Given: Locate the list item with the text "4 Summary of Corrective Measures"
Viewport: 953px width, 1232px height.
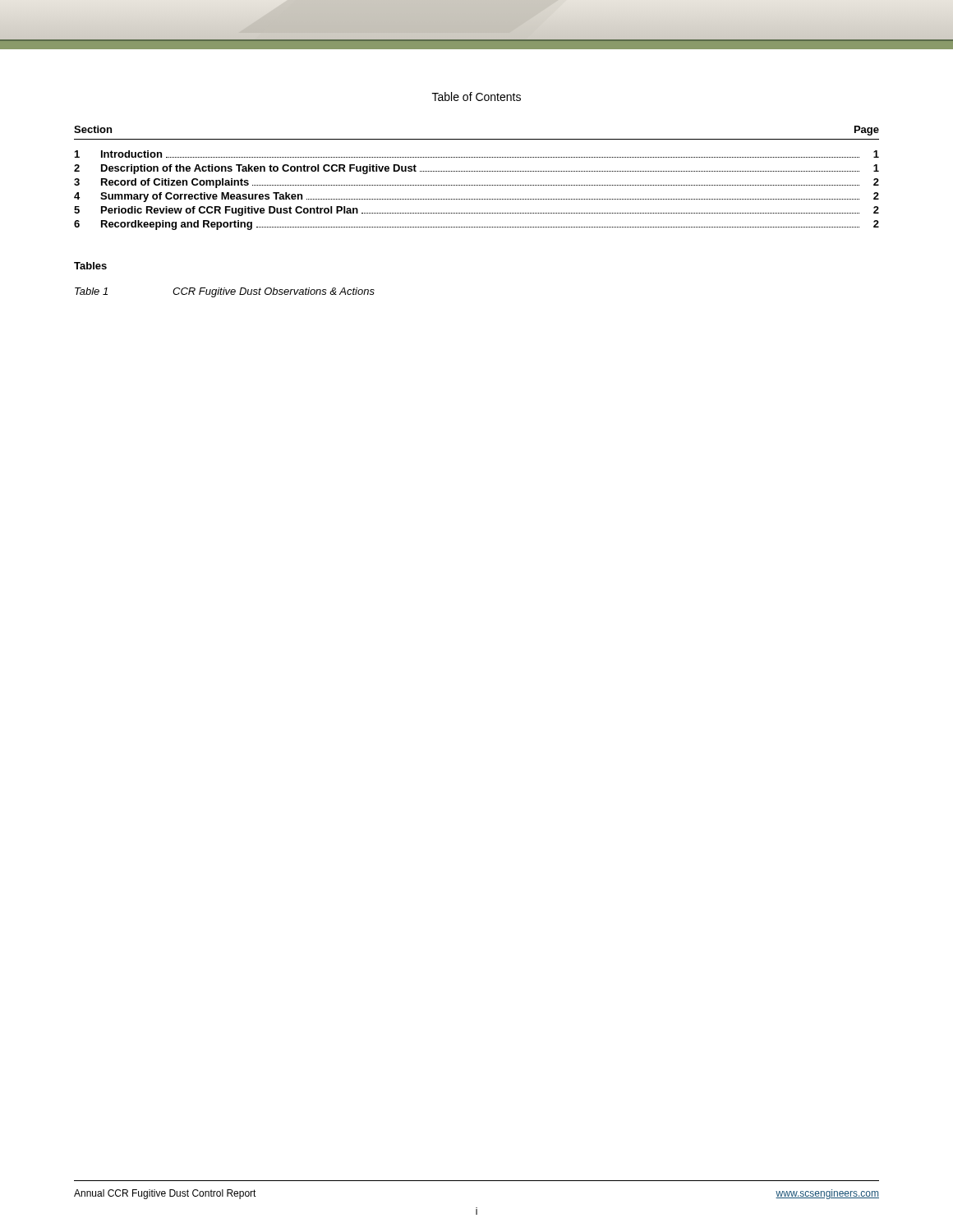Looking at the screenshot, I should click(476, 196).
